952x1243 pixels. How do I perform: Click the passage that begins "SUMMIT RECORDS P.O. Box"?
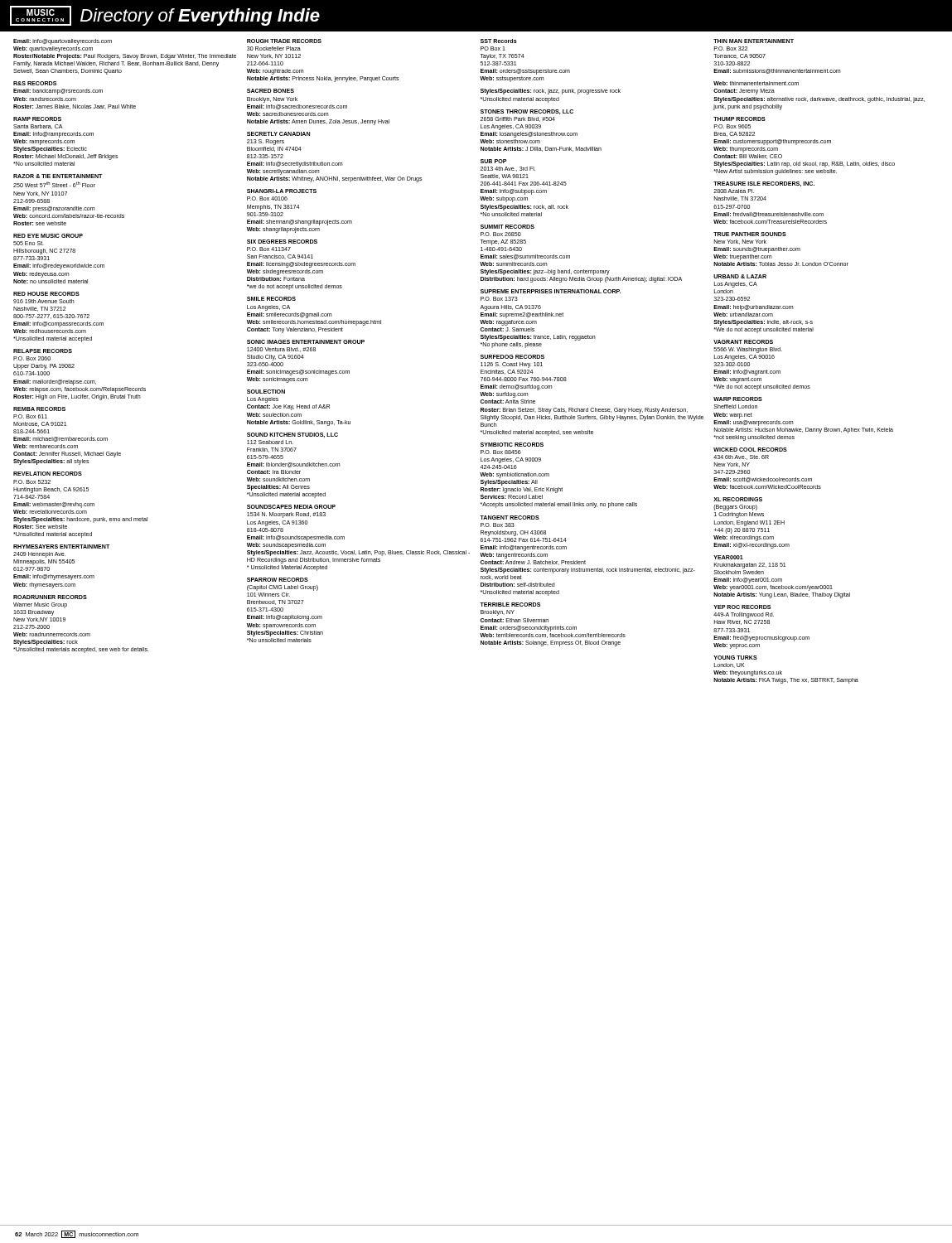pos(581,253)
